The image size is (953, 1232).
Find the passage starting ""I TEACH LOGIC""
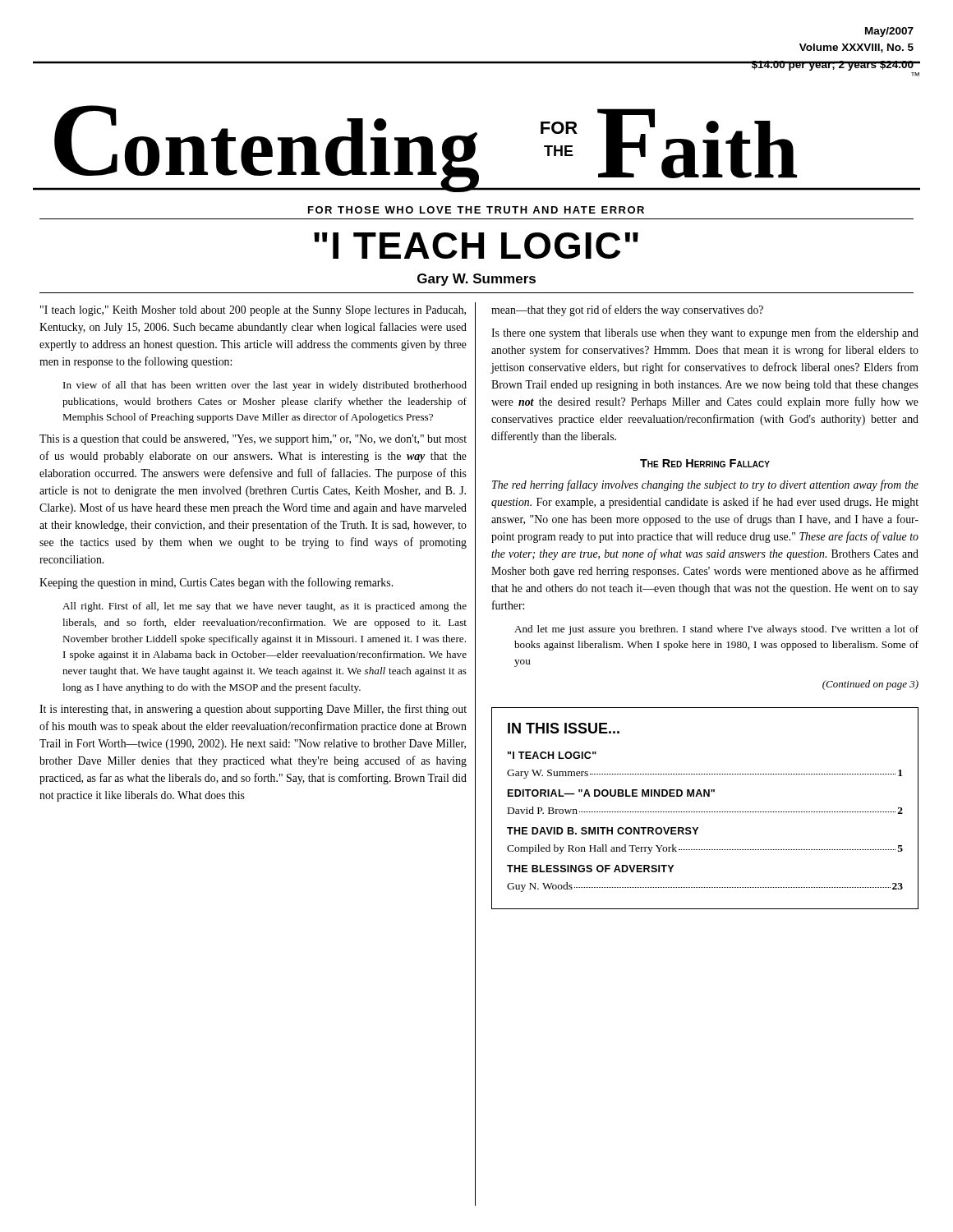476,246
